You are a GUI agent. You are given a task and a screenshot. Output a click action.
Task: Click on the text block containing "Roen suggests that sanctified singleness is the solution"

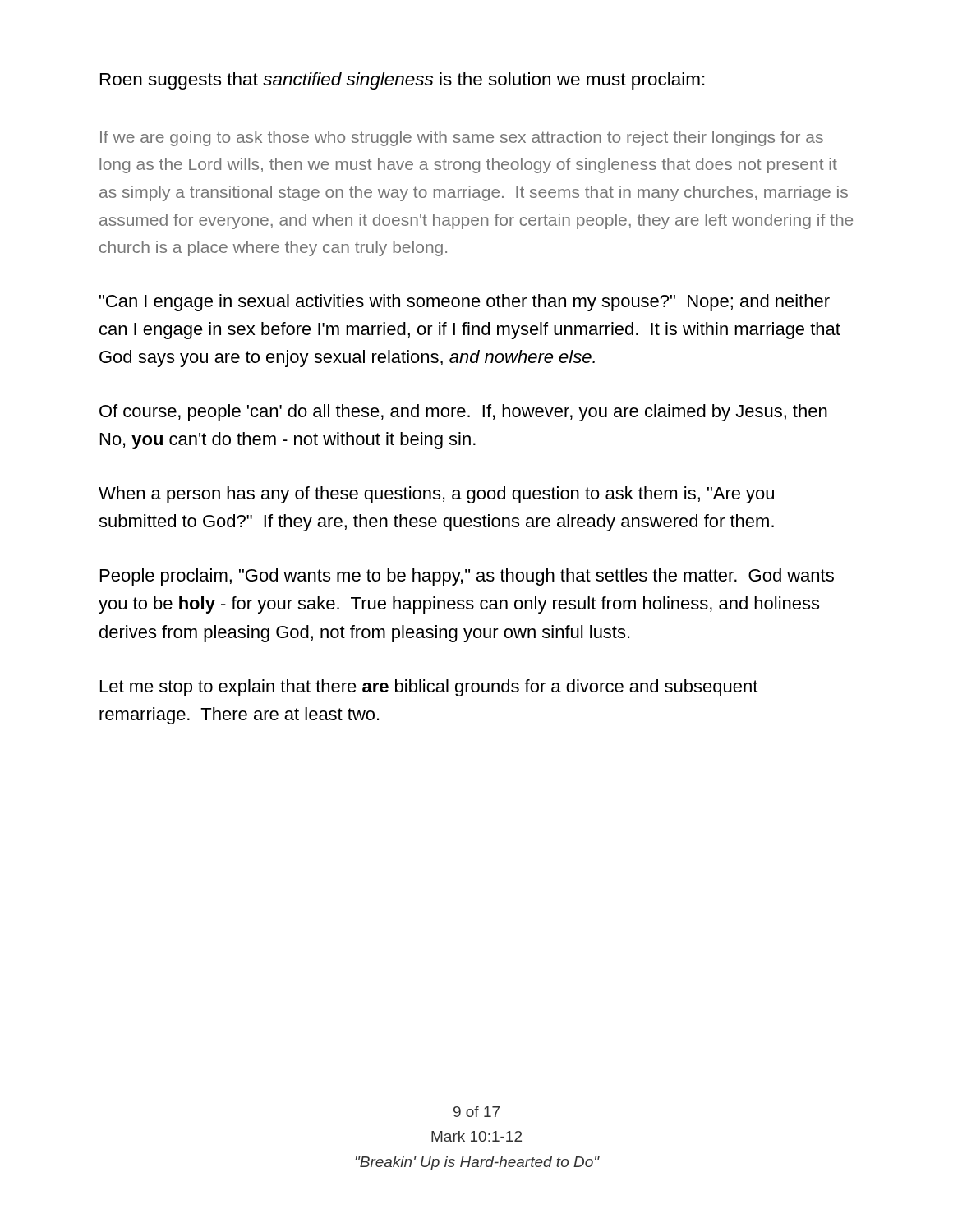tap(402, 79)
